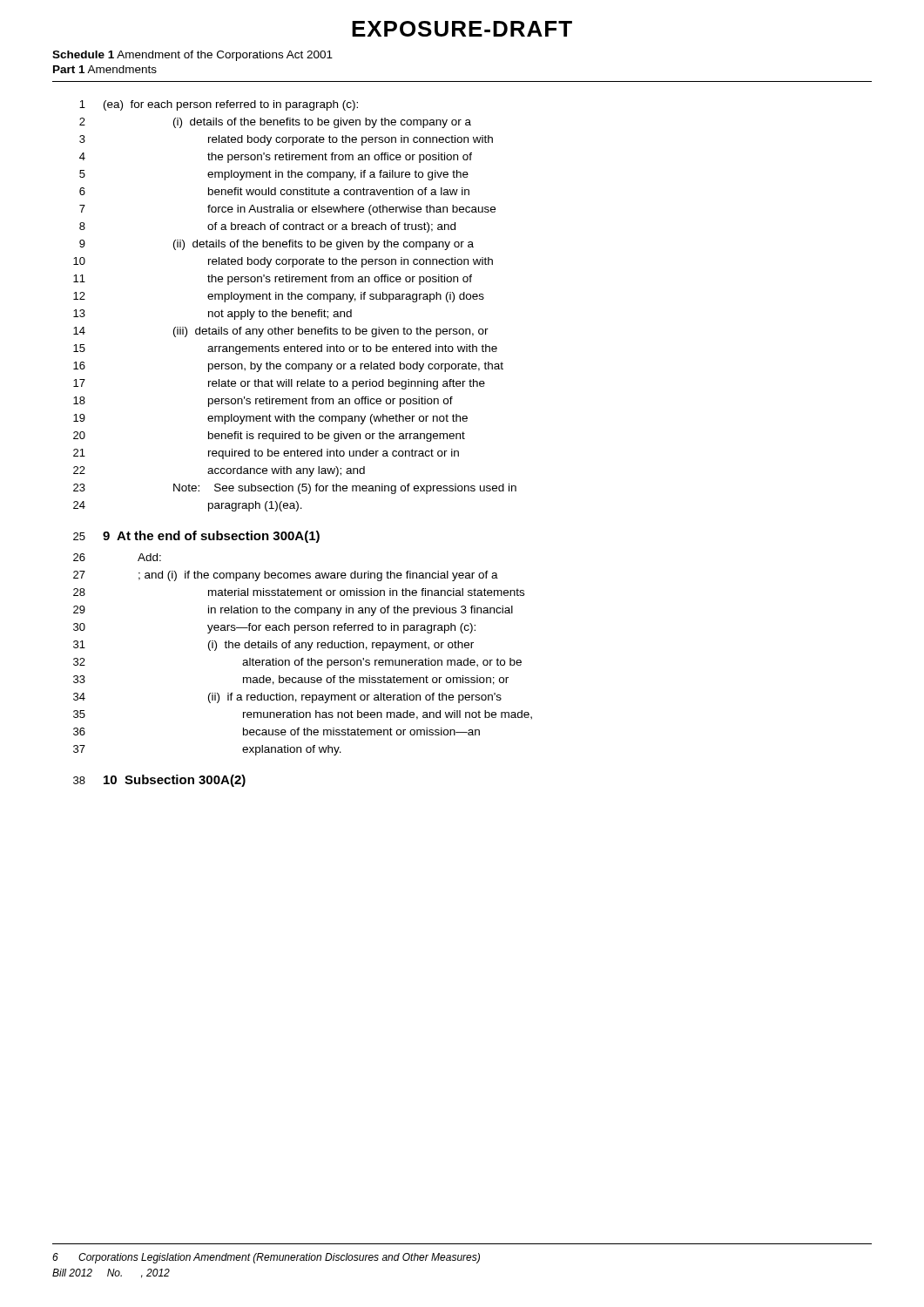This screenshot has height=1307, width=924.
Task: Where is the section header that starts "25 9 At the"?
Action: click(196, 537)
